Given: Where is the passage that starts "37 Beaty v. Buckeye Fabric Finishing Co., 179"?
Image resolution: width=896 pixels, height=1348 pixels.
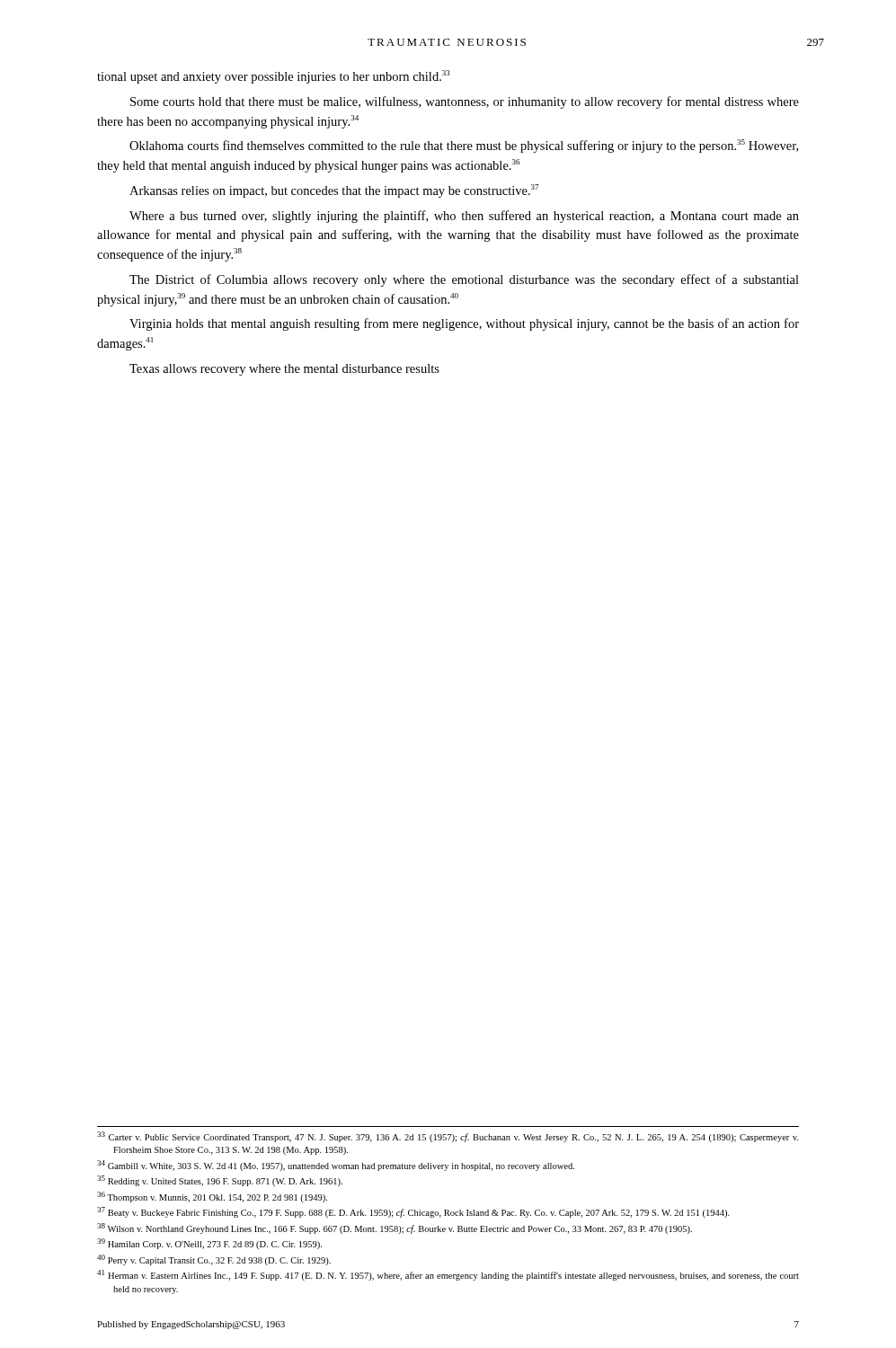Looking at the screenshot, I should 448,1214.
